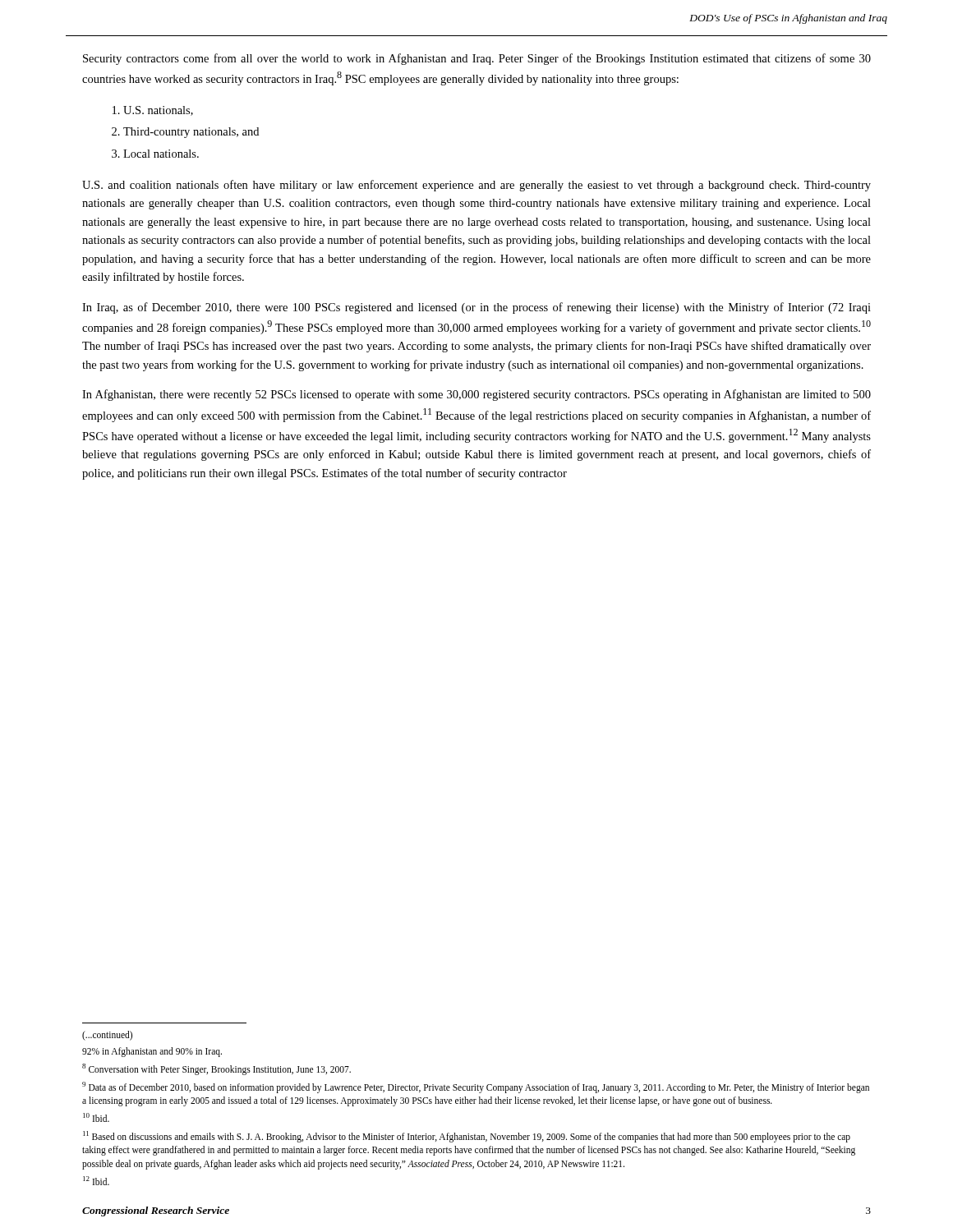Select the list item with the text "Local nationals."
This screenshot has width=953, height=1232.
coord(161,154)
